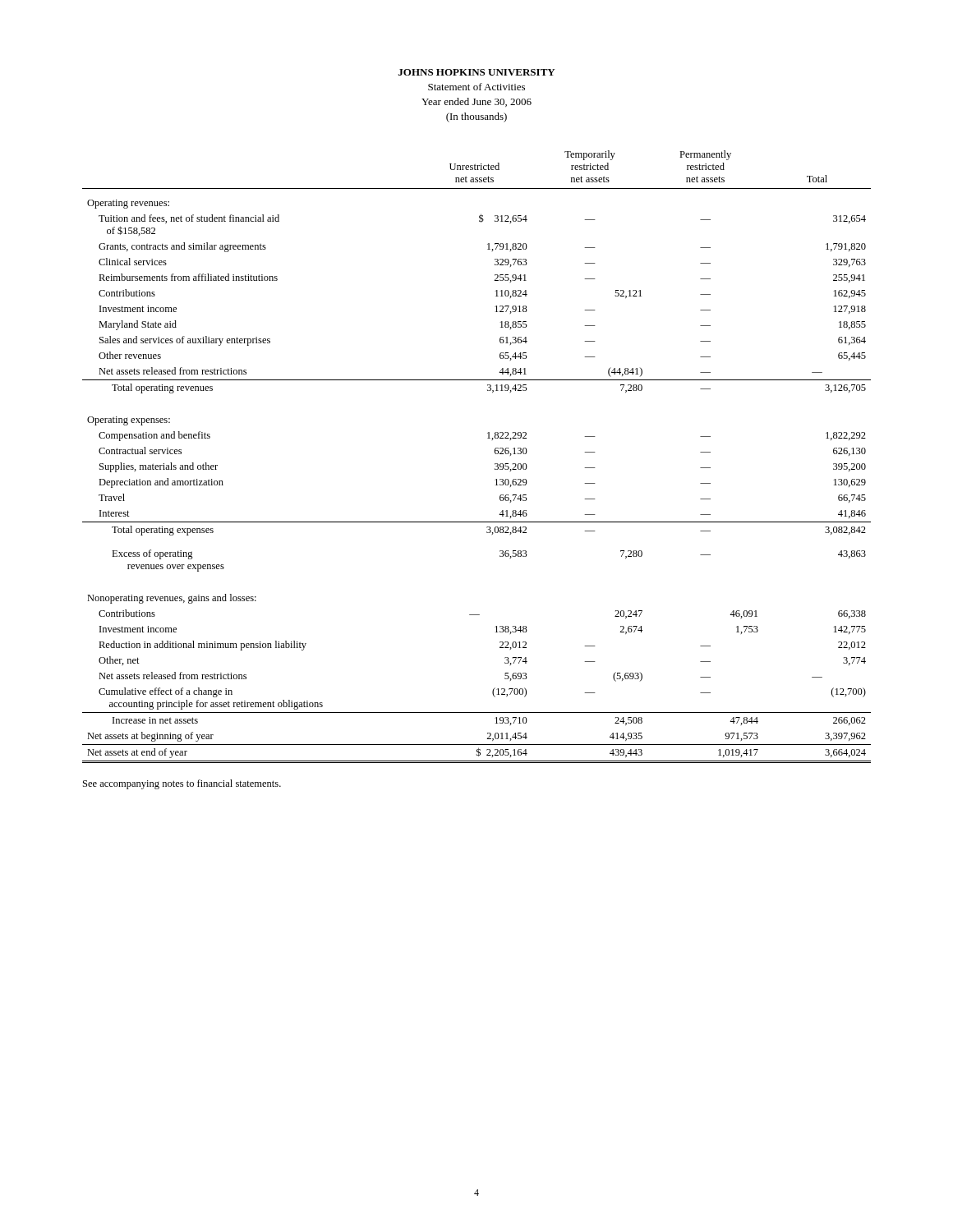Click on the element starting "(In thousands)"
The width and height of the screenshot is (953, 1232).
476,116
